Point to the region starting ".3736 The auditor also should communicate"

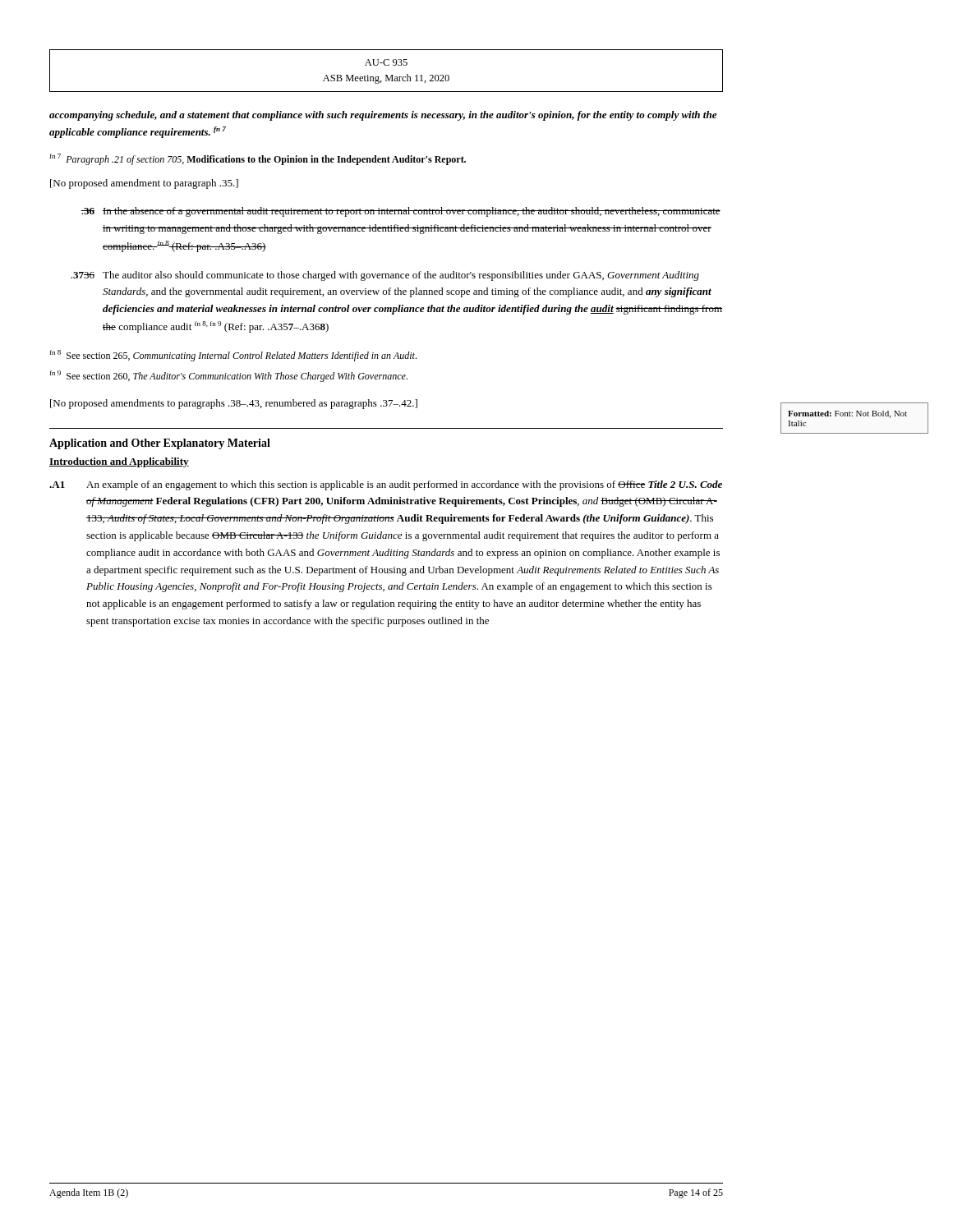tap(386, 301)
